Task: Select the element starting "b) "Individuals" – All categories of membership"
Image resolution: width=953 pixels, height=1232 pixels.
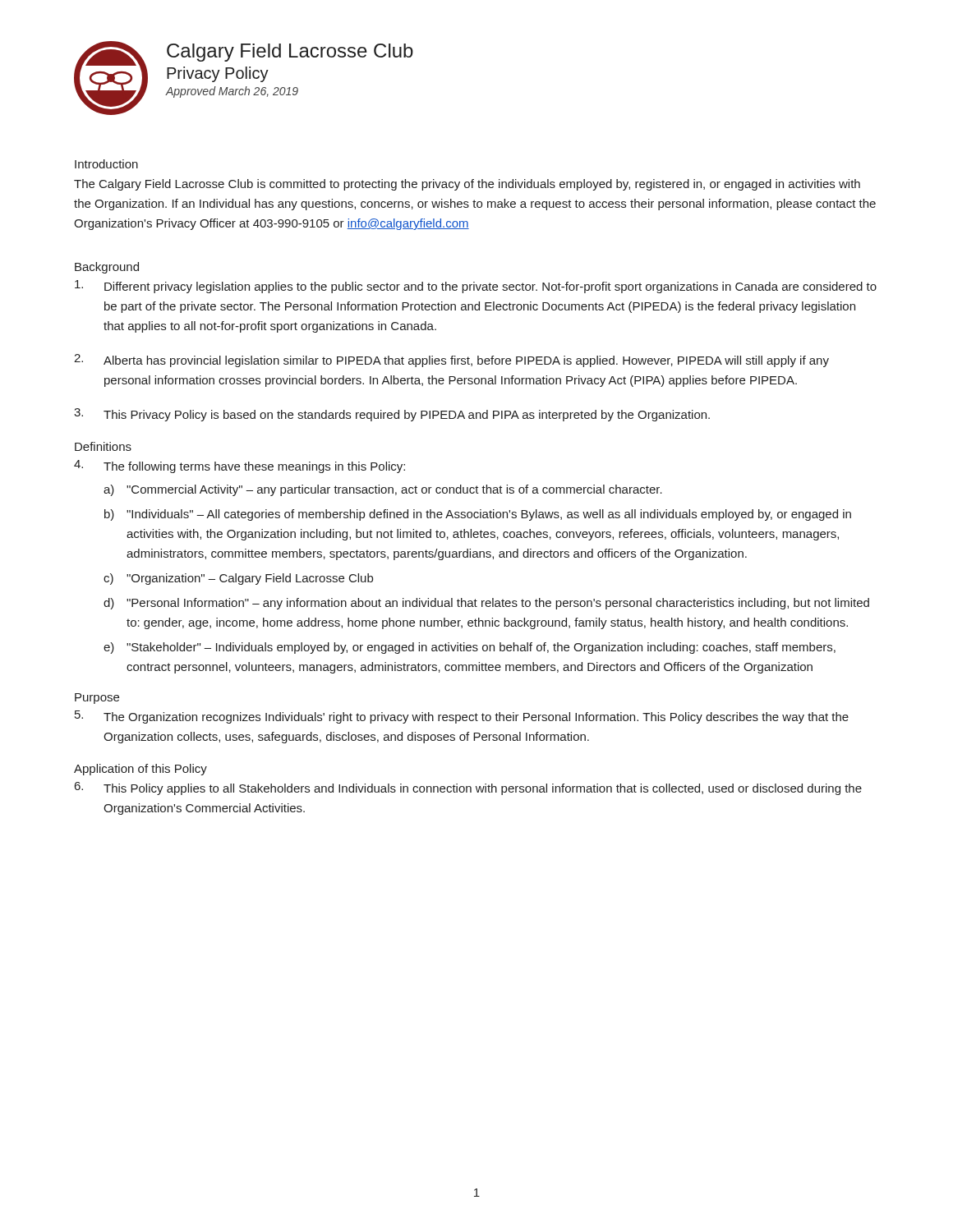Action: 491,534
